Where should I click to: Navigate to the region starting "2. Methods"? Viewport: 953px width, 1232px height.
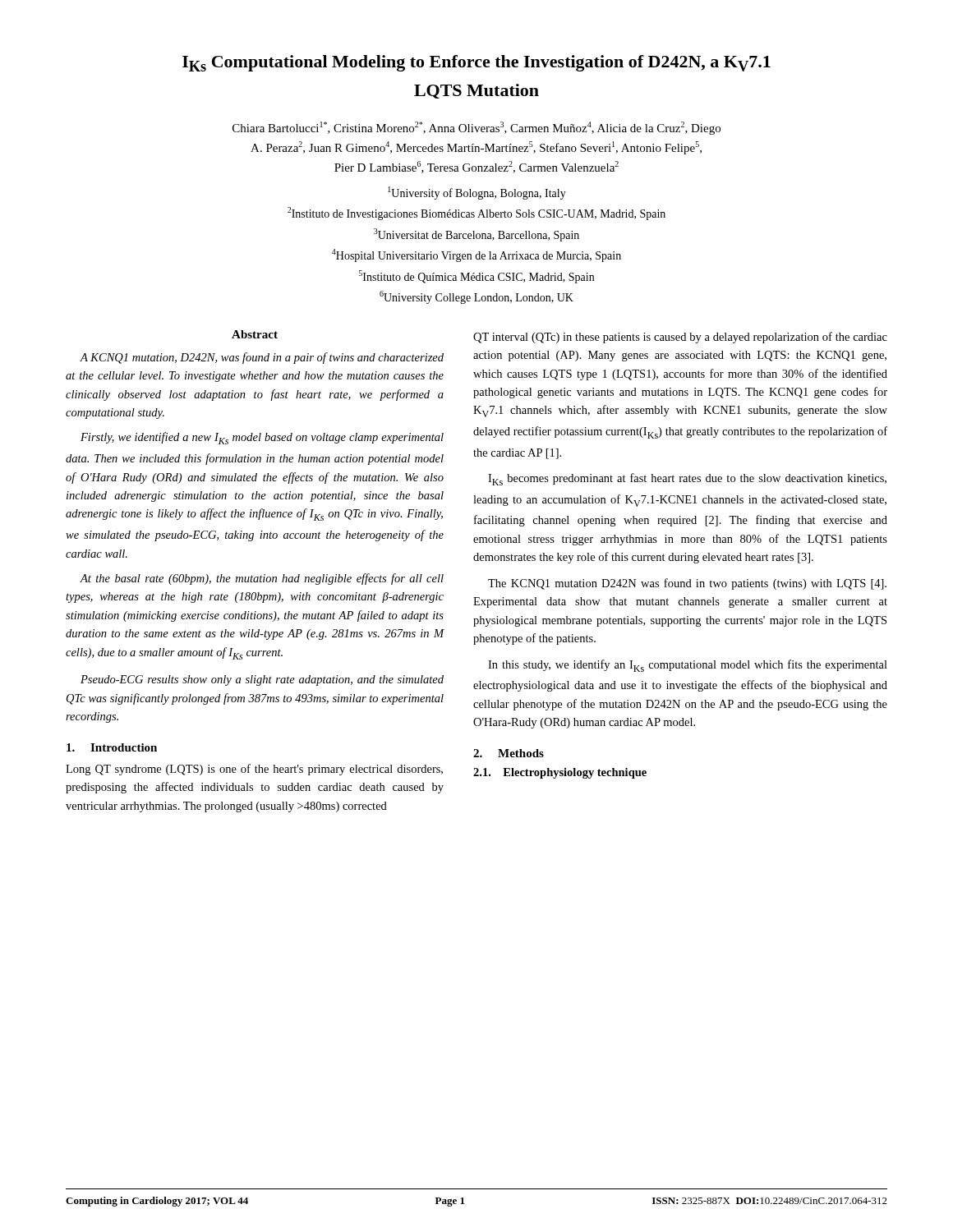point(509,753)
